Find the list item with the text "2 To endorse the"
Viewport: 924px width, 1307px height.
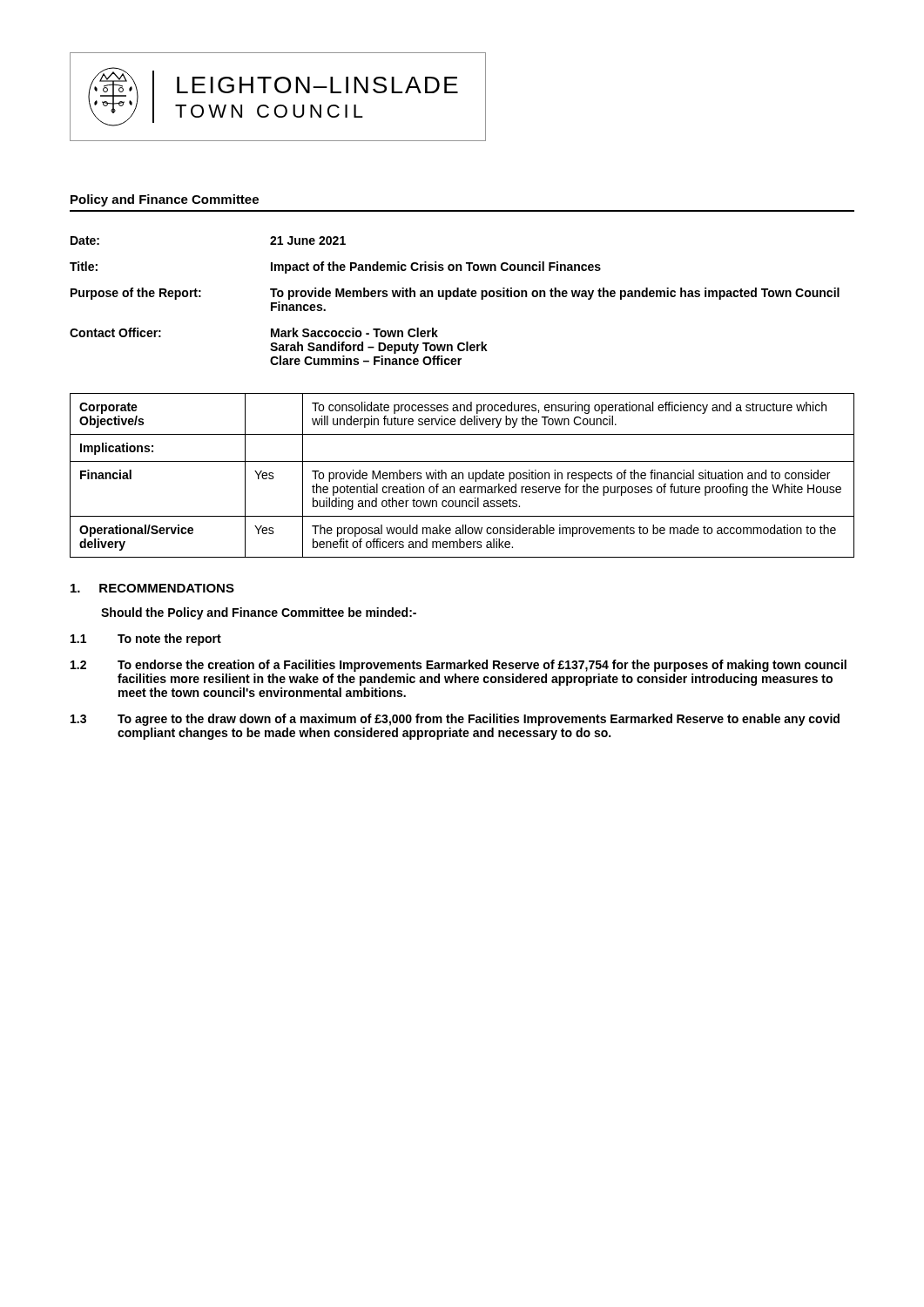(462, 679)
